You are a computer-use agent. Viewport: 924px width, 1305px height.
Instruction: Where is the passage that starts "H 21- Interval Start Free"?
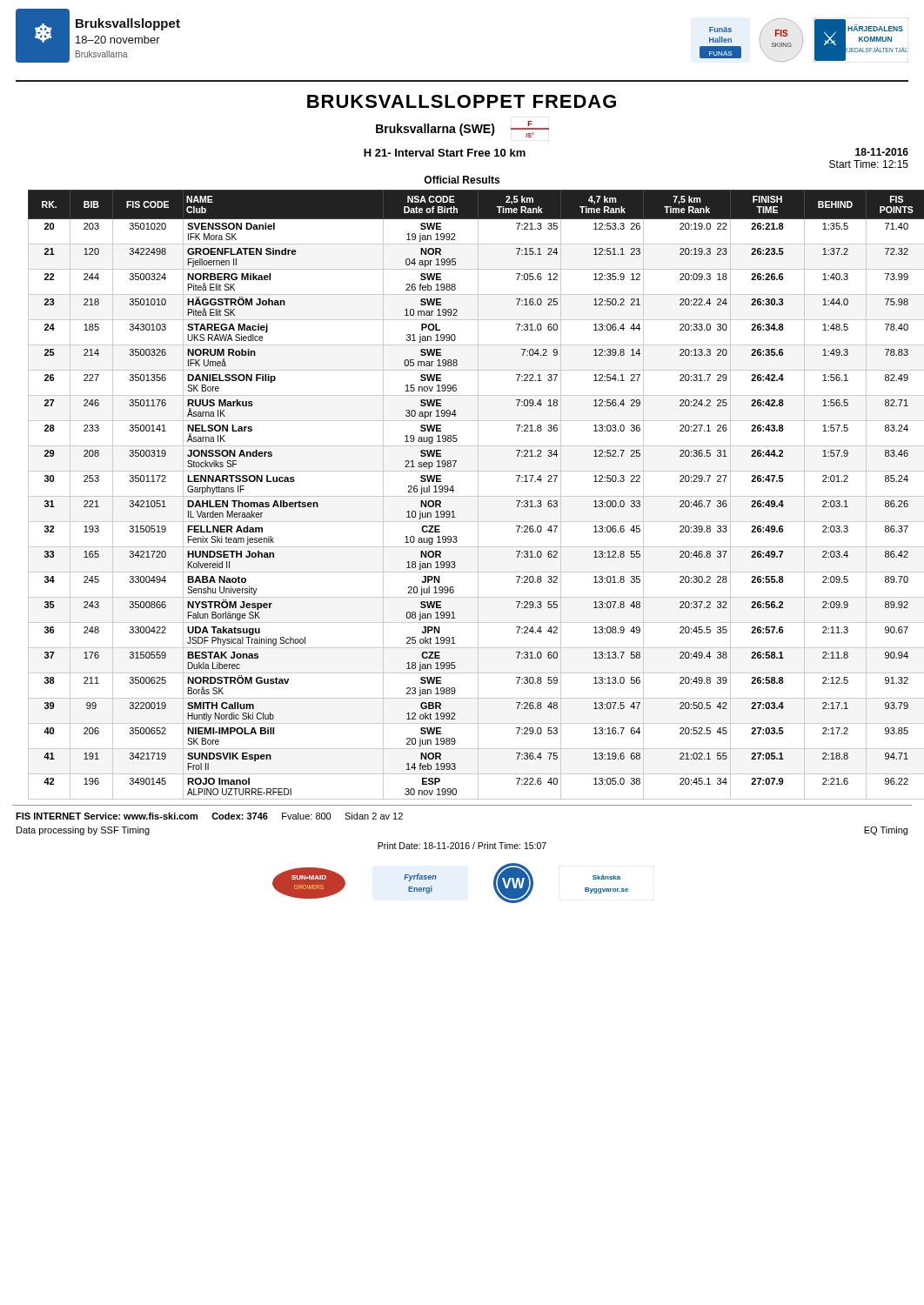445,153
